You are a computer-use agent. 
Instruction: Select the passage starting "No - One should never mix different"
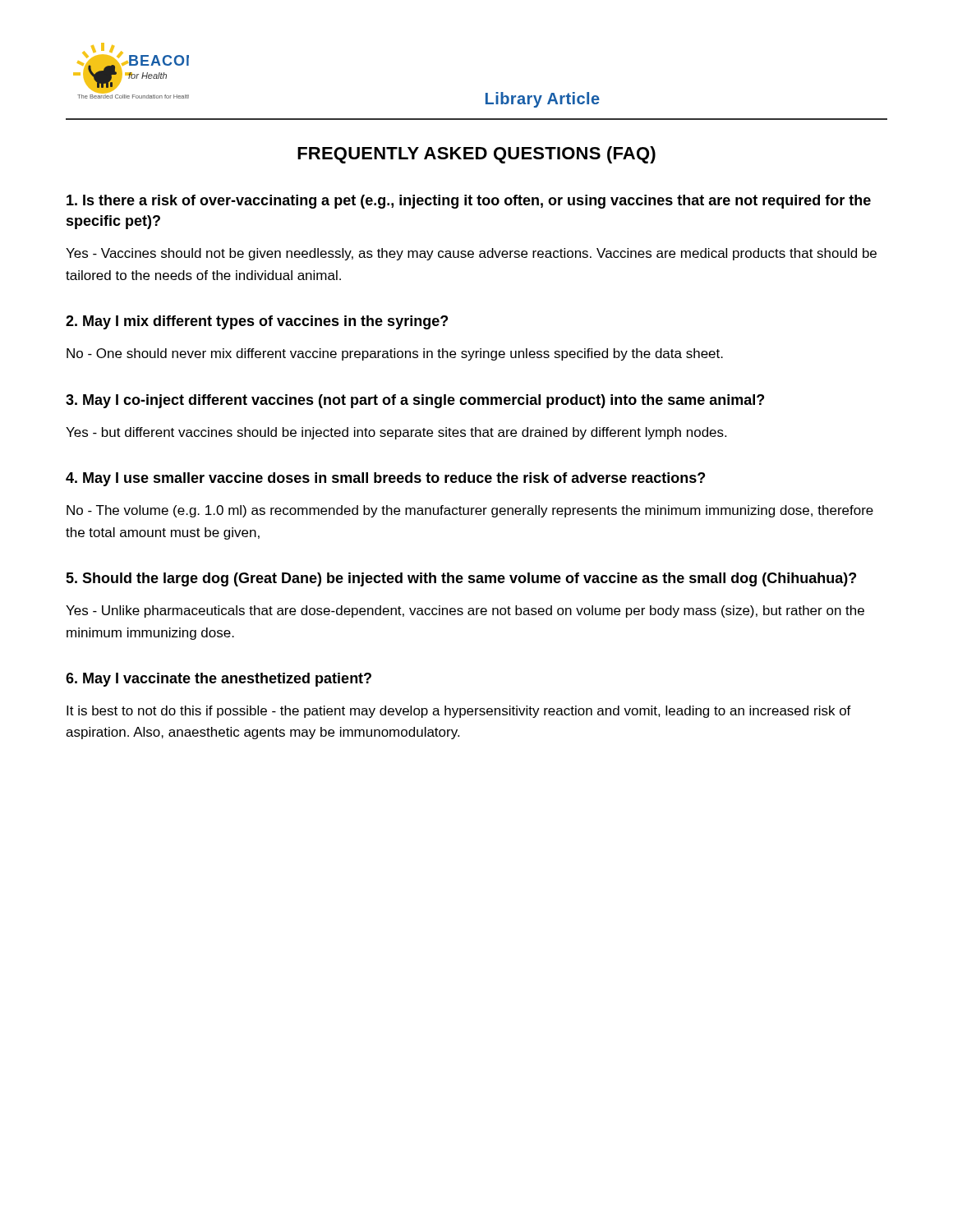coord(395,354)
